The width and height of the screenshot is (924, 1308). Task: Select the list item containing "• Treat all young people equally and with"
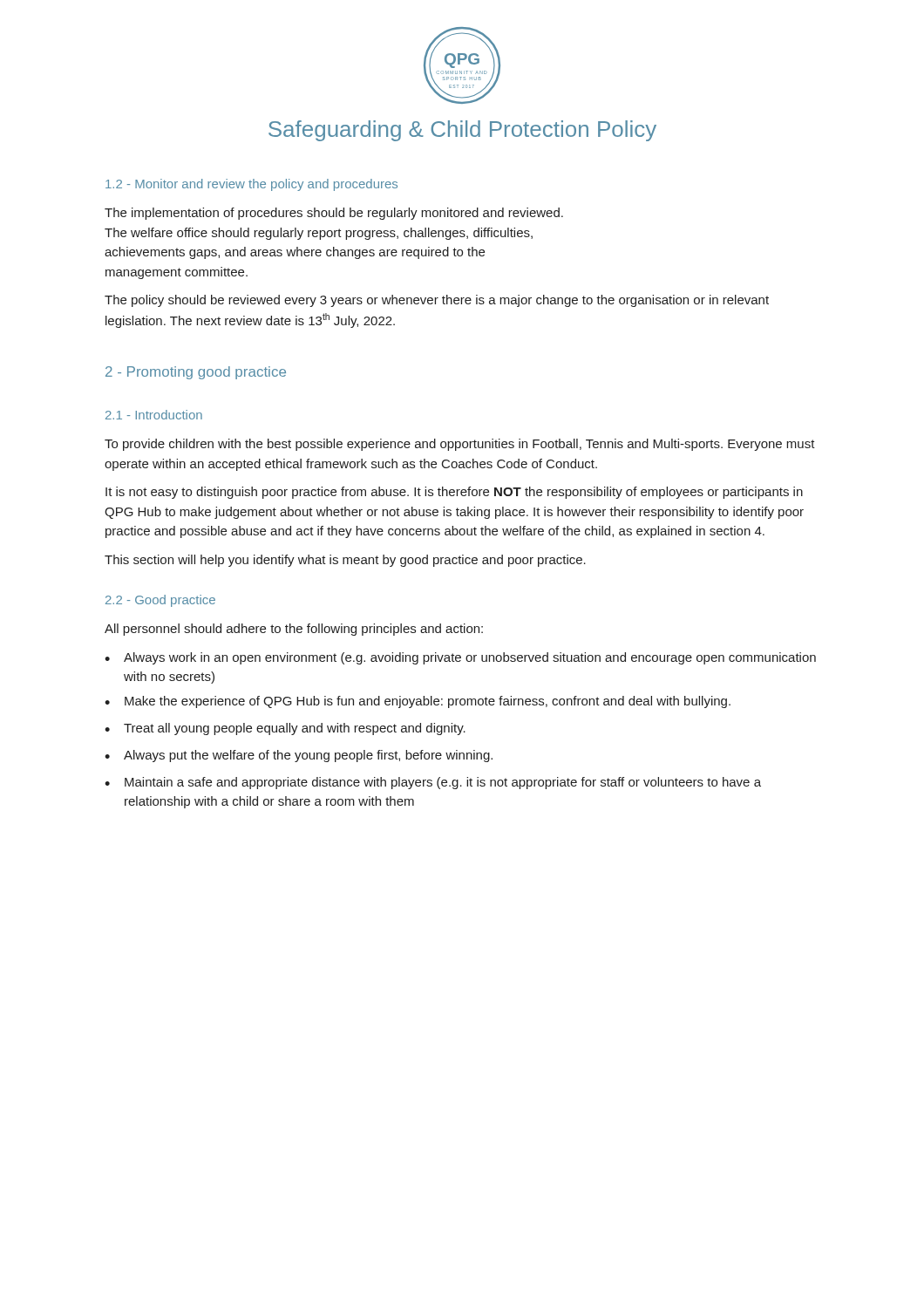462,730
